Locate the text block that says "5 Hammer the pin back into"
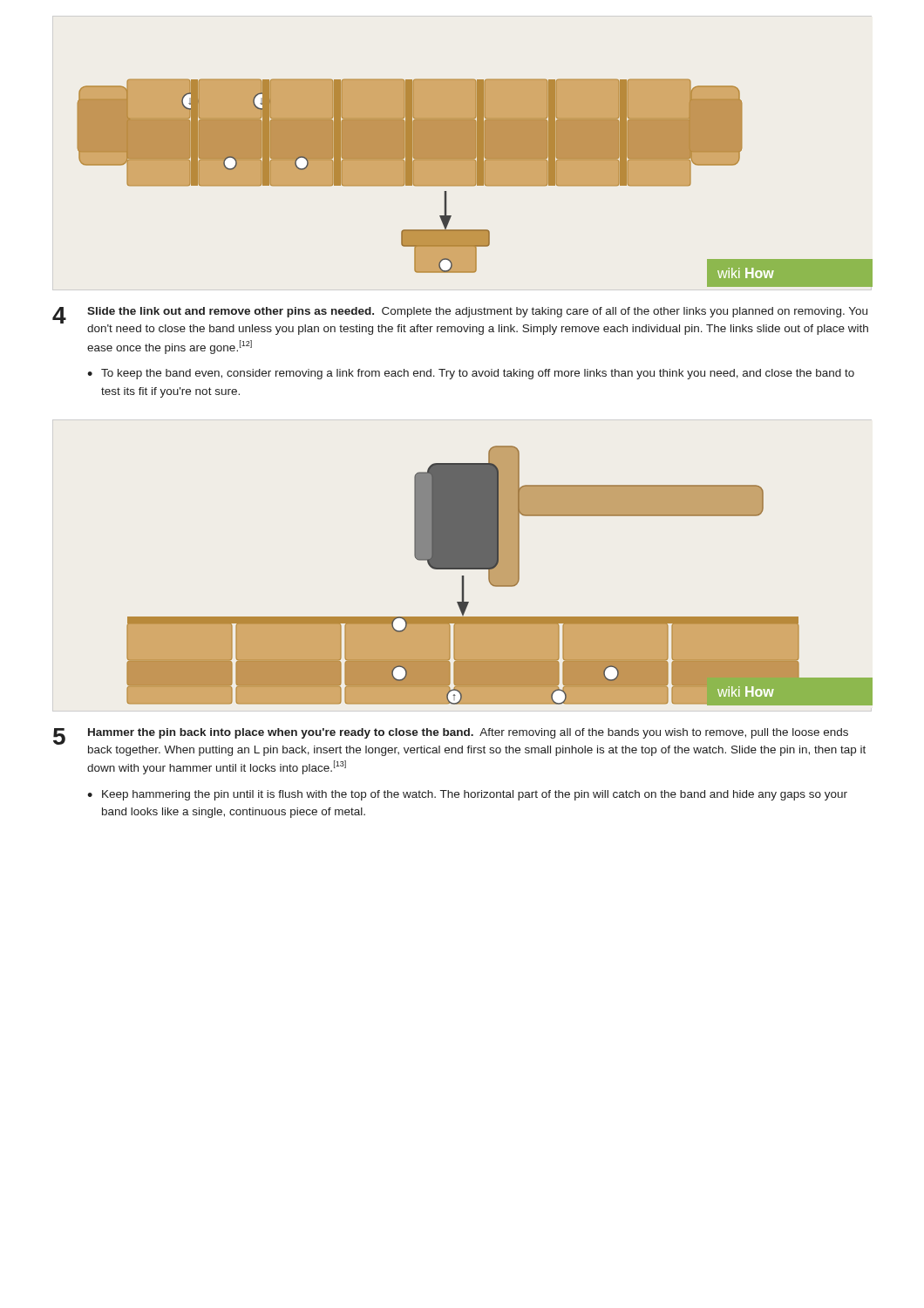924x1308 pixels. 462,750
